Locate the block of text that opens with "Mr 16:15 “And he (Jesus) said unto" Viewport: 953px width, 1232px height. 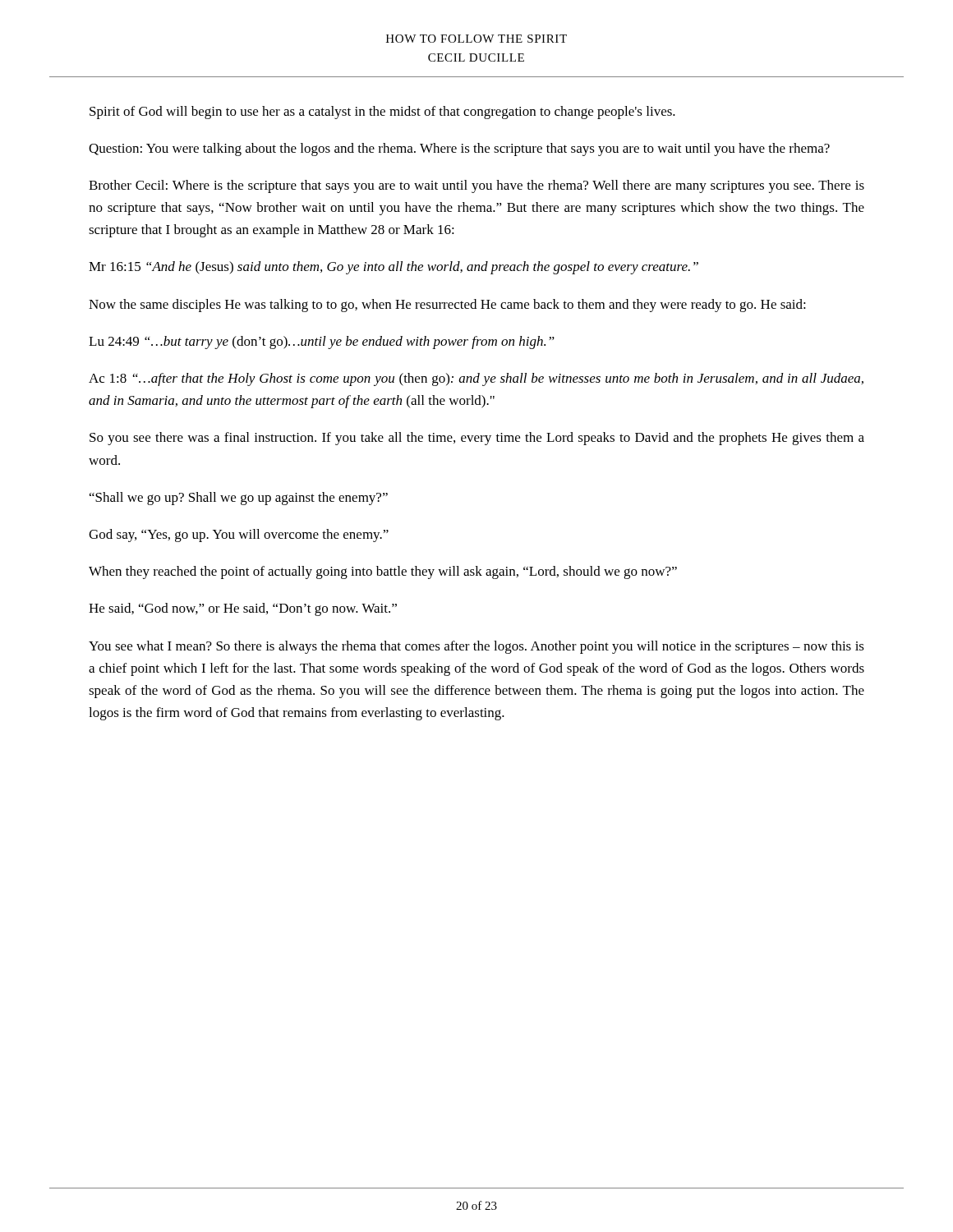[394, 267]
